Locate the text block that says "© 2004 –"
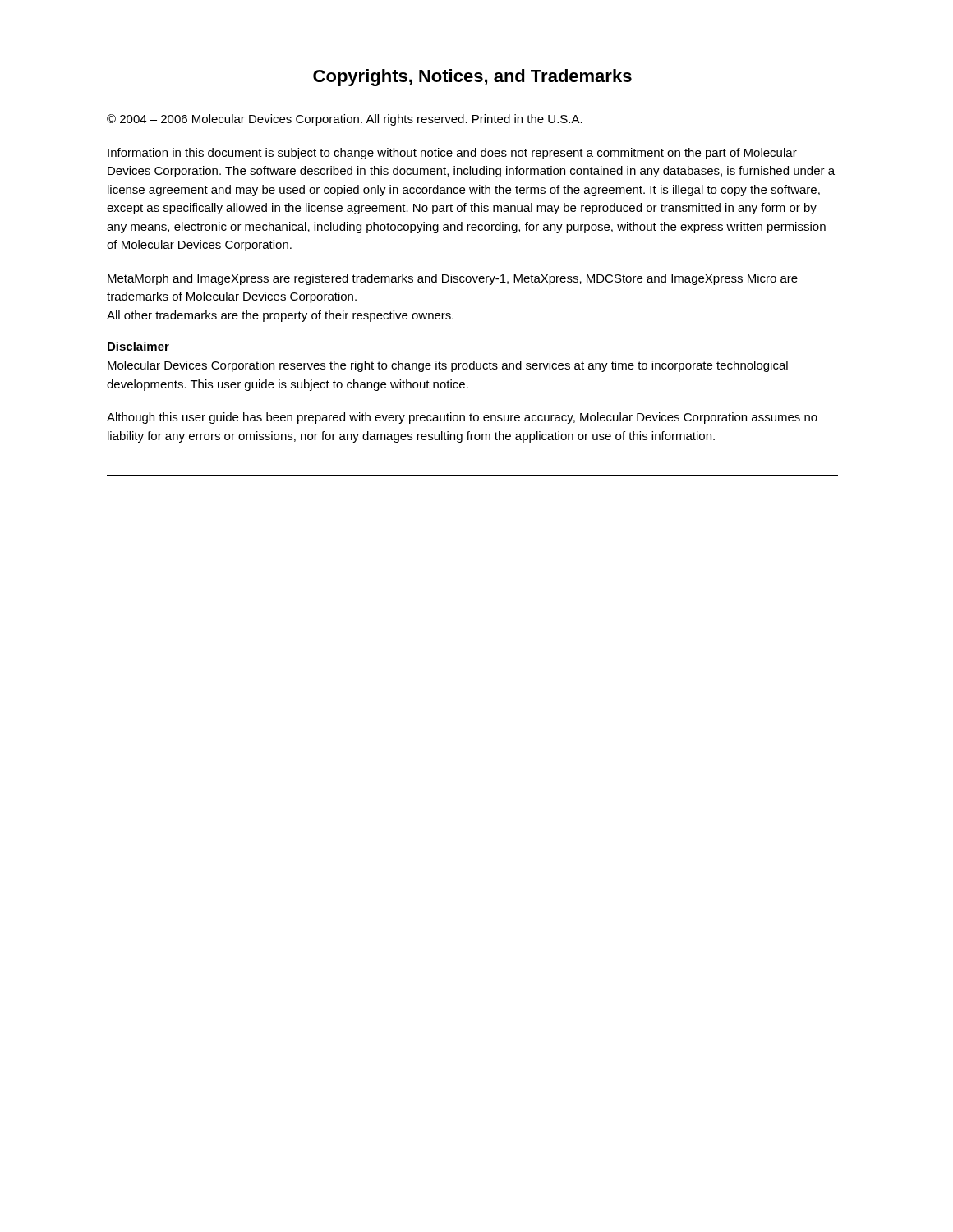The width and height of the screenshot is (953, 1232). coord(345,119)
